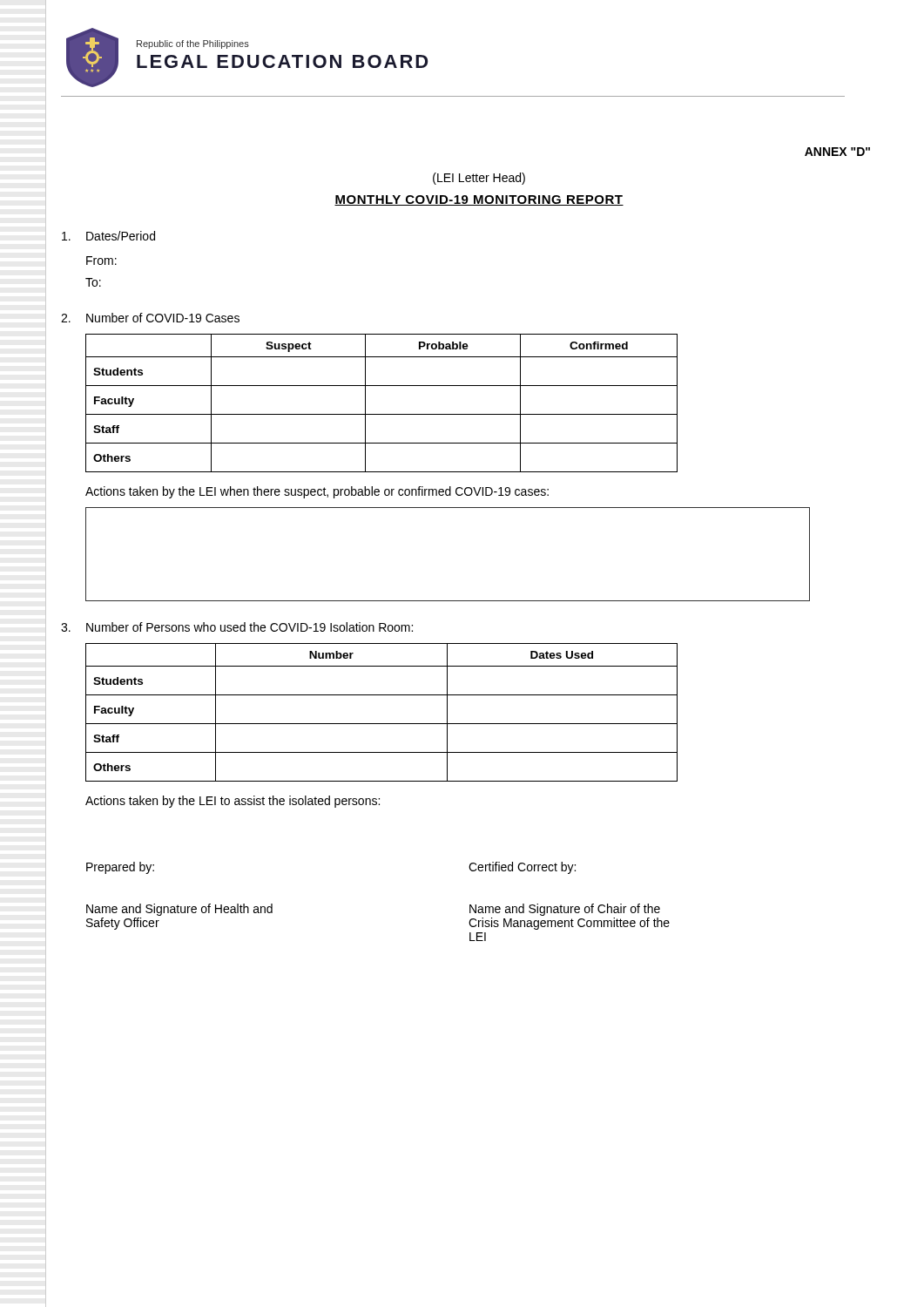Screen dimensions: 1307x924
Task: Select the title with the text "ANNEX "D""
Action: click(838, 152)
